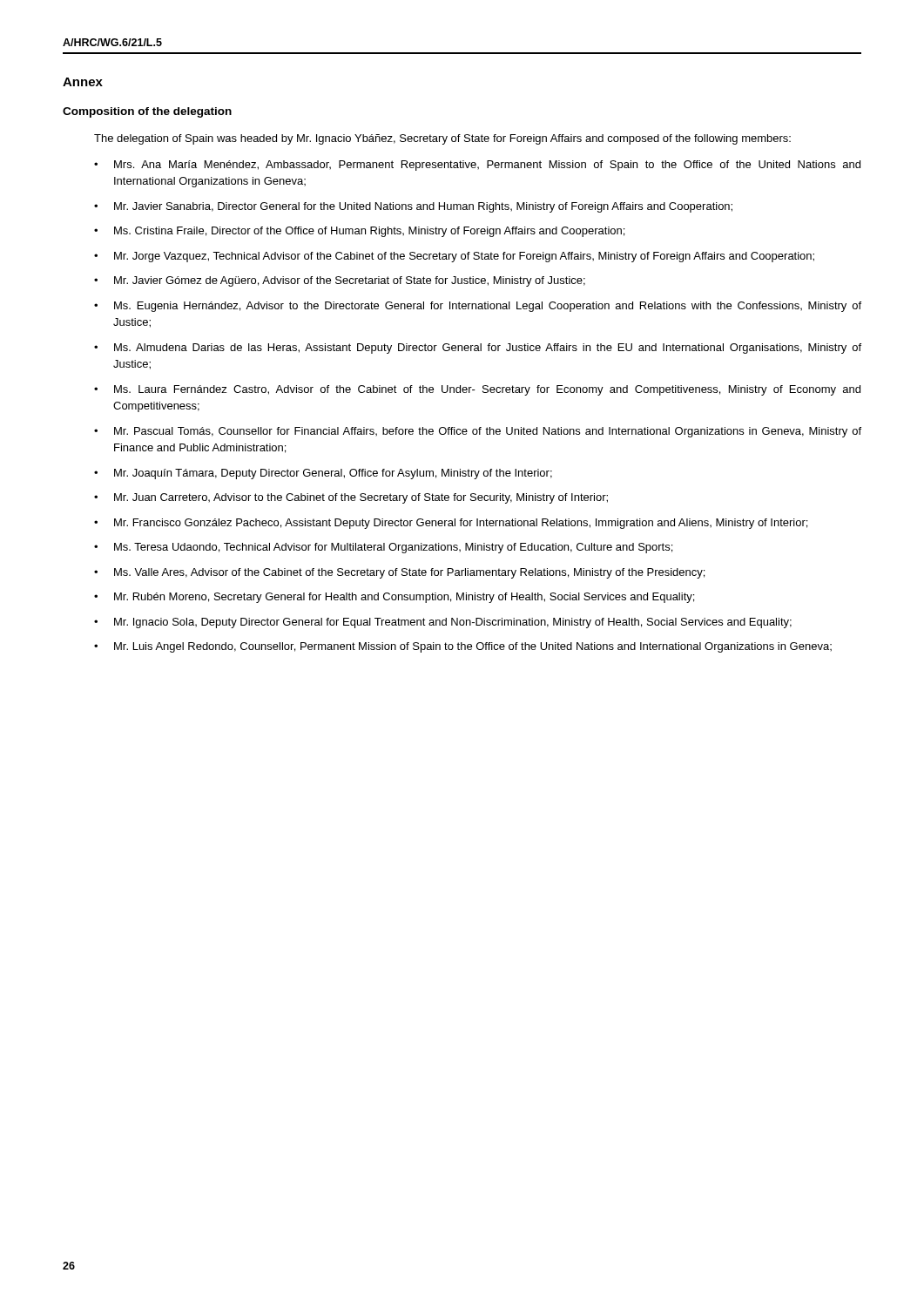Image resolution: width=924 pixels, height=1307 pixels.
Task: Click on the passage starting "• Ms. Laura Fernández Castro,"
Action: tap(478, 397)
